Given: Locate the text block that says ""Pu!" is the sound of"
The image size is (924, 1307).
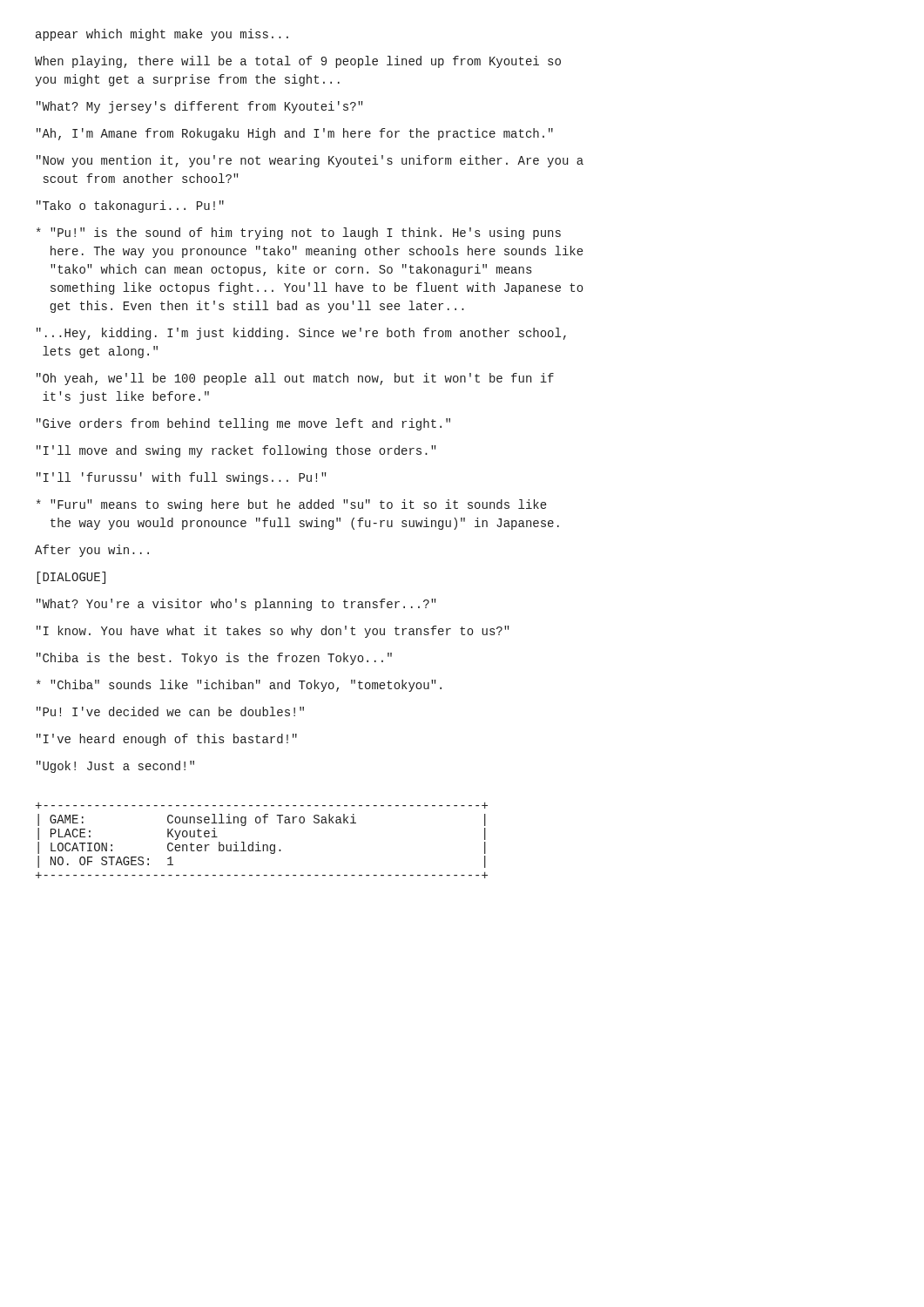Looking at the screenshot, I should [309, 270].
